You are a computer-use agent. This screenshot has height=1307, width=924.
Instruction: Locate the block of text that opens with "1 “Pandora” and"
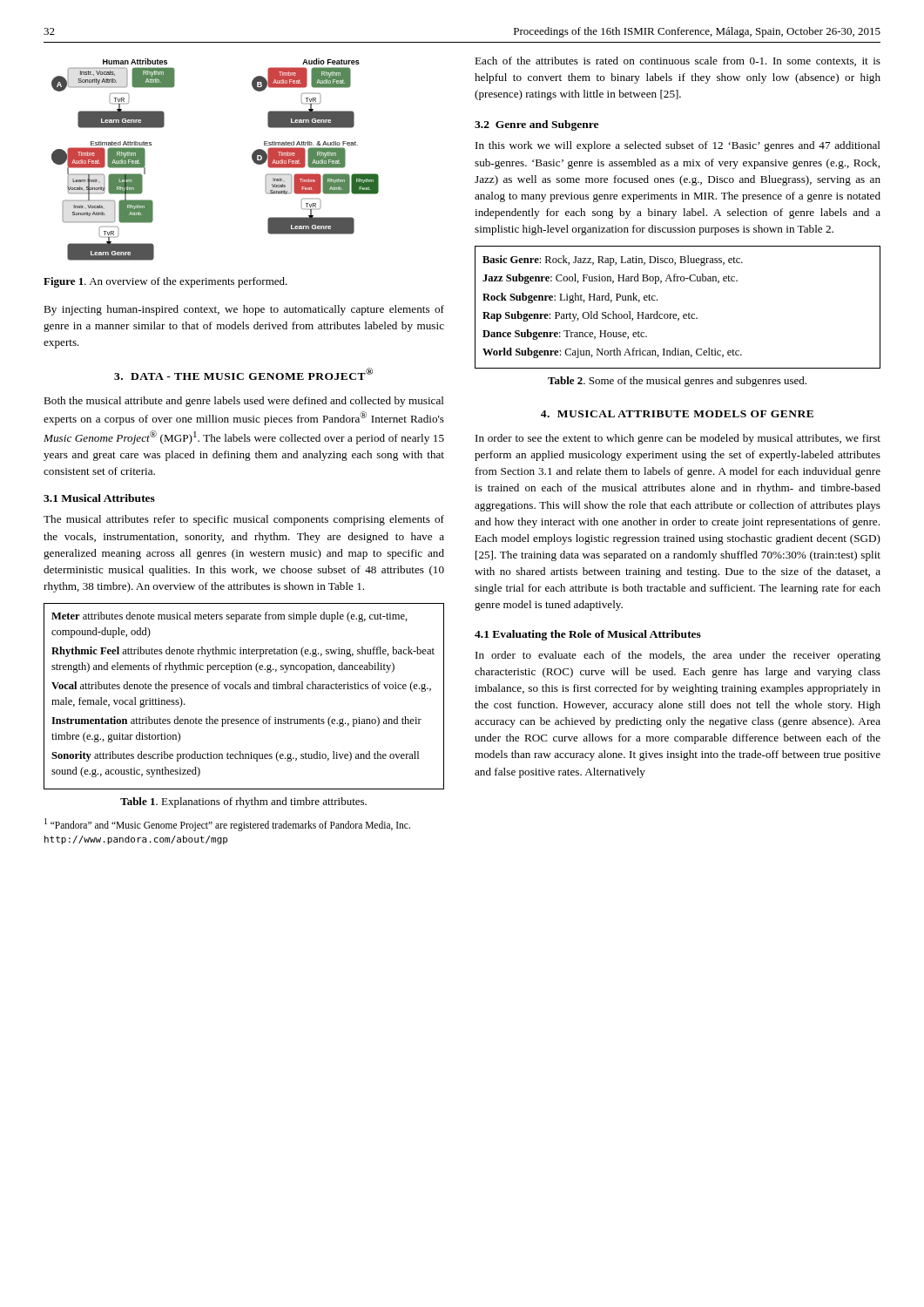(227, 831)
